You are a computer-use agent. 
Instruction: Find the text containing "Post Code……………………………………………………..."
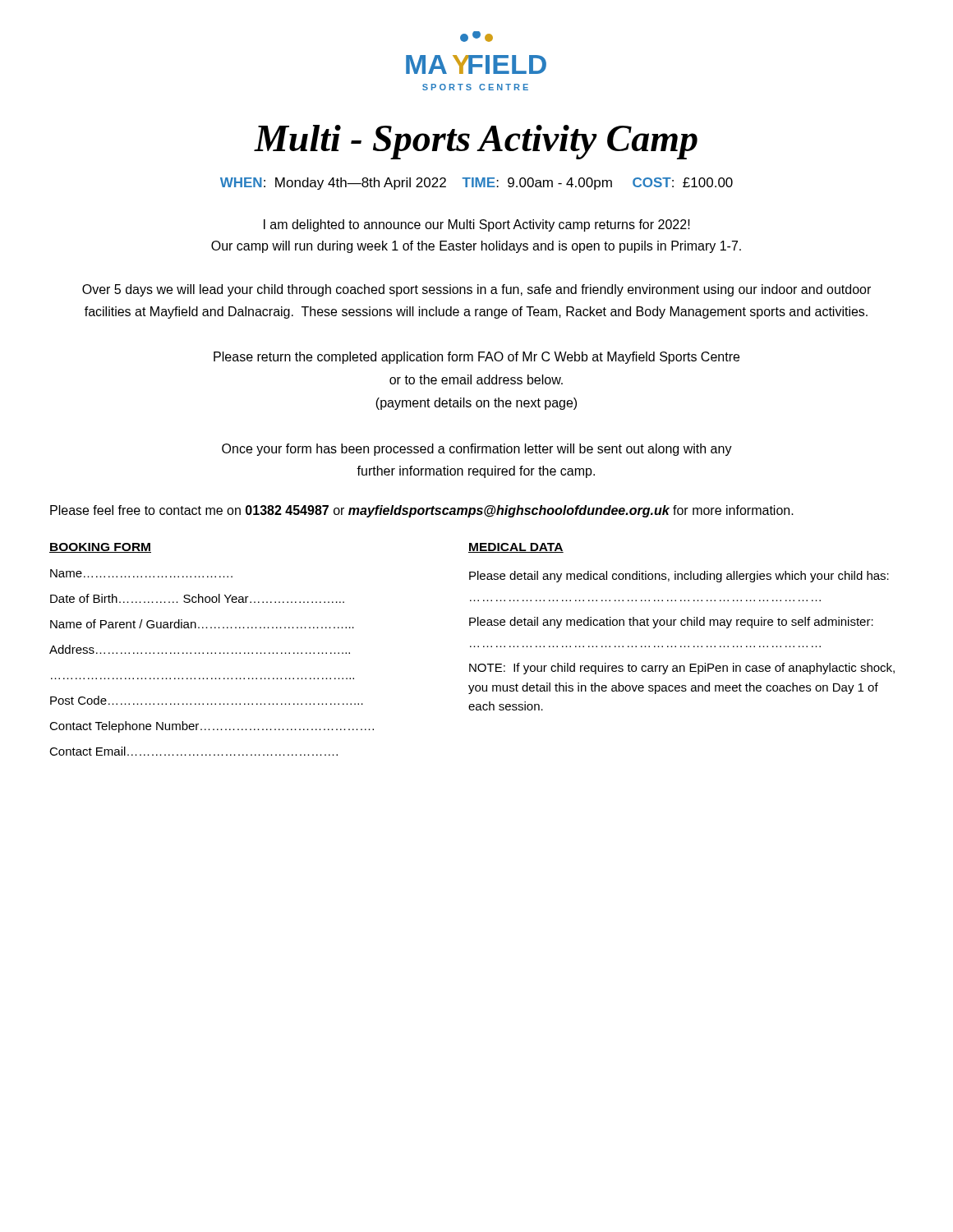[206, 700]
